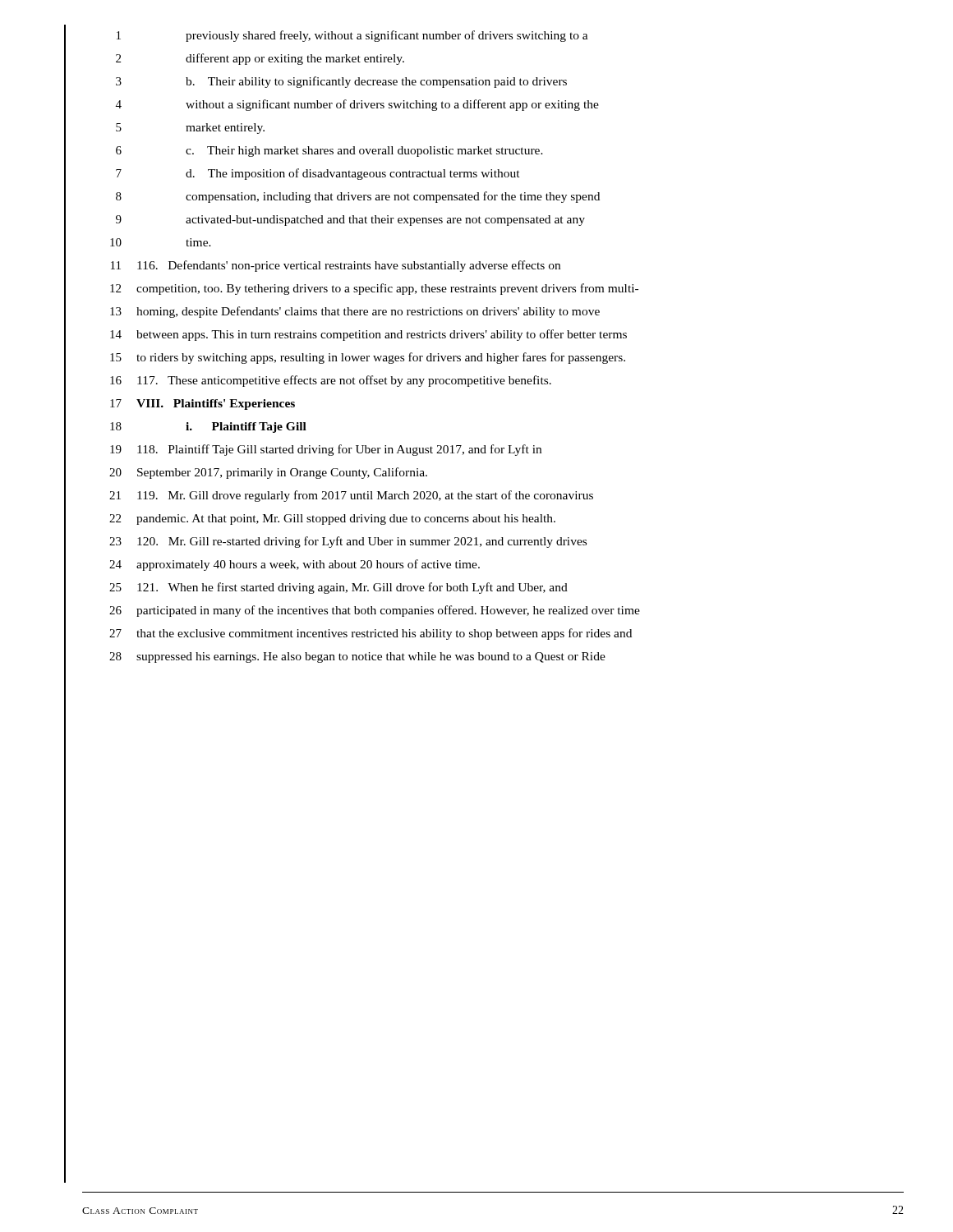Where is the passage that starts "28 suppressed his earnings. He"?

click(x=493, y=656)
